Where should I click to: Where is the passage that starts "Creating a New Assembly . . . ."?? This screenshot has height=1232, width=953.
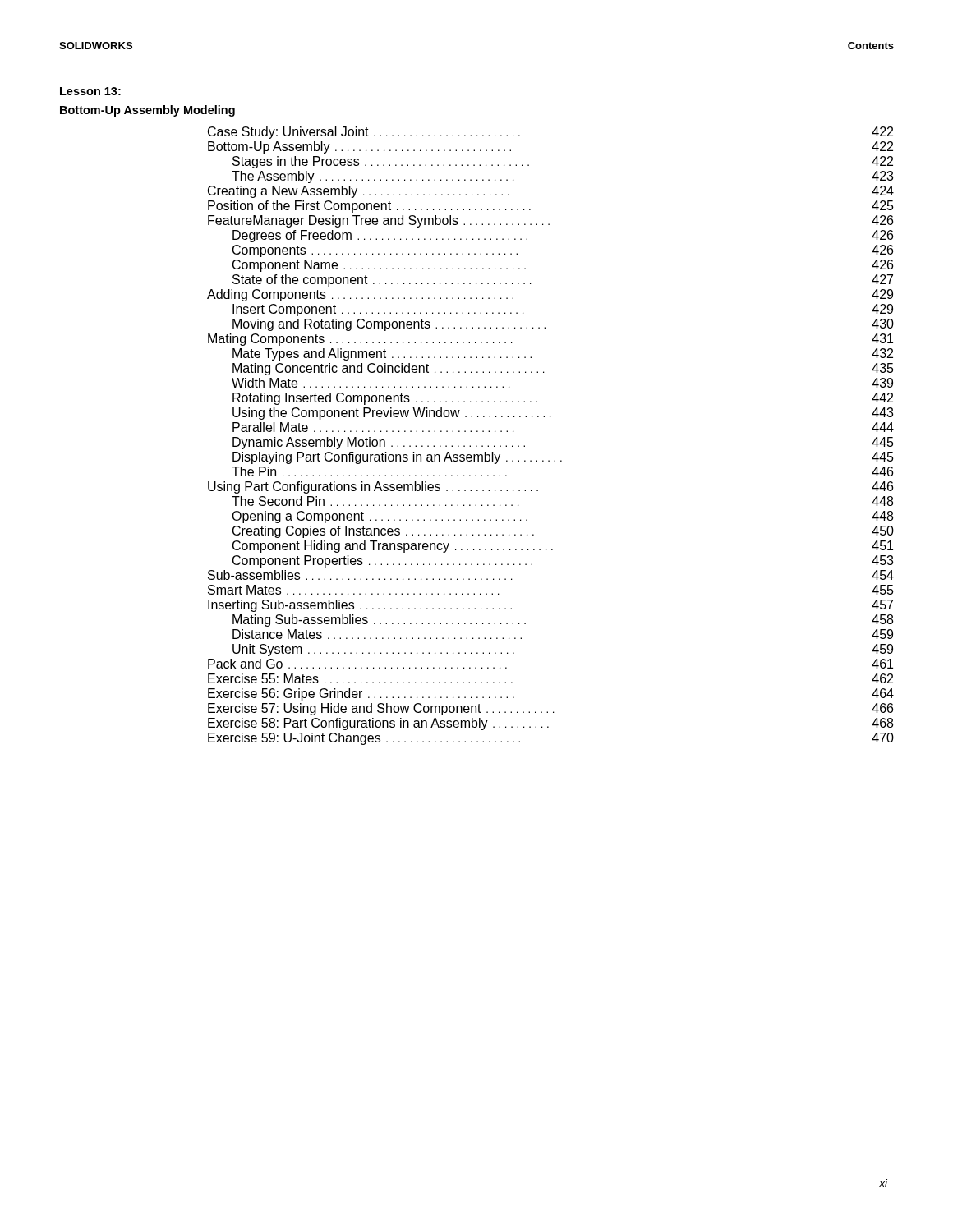pyautogui.click(x=284, y=192)
